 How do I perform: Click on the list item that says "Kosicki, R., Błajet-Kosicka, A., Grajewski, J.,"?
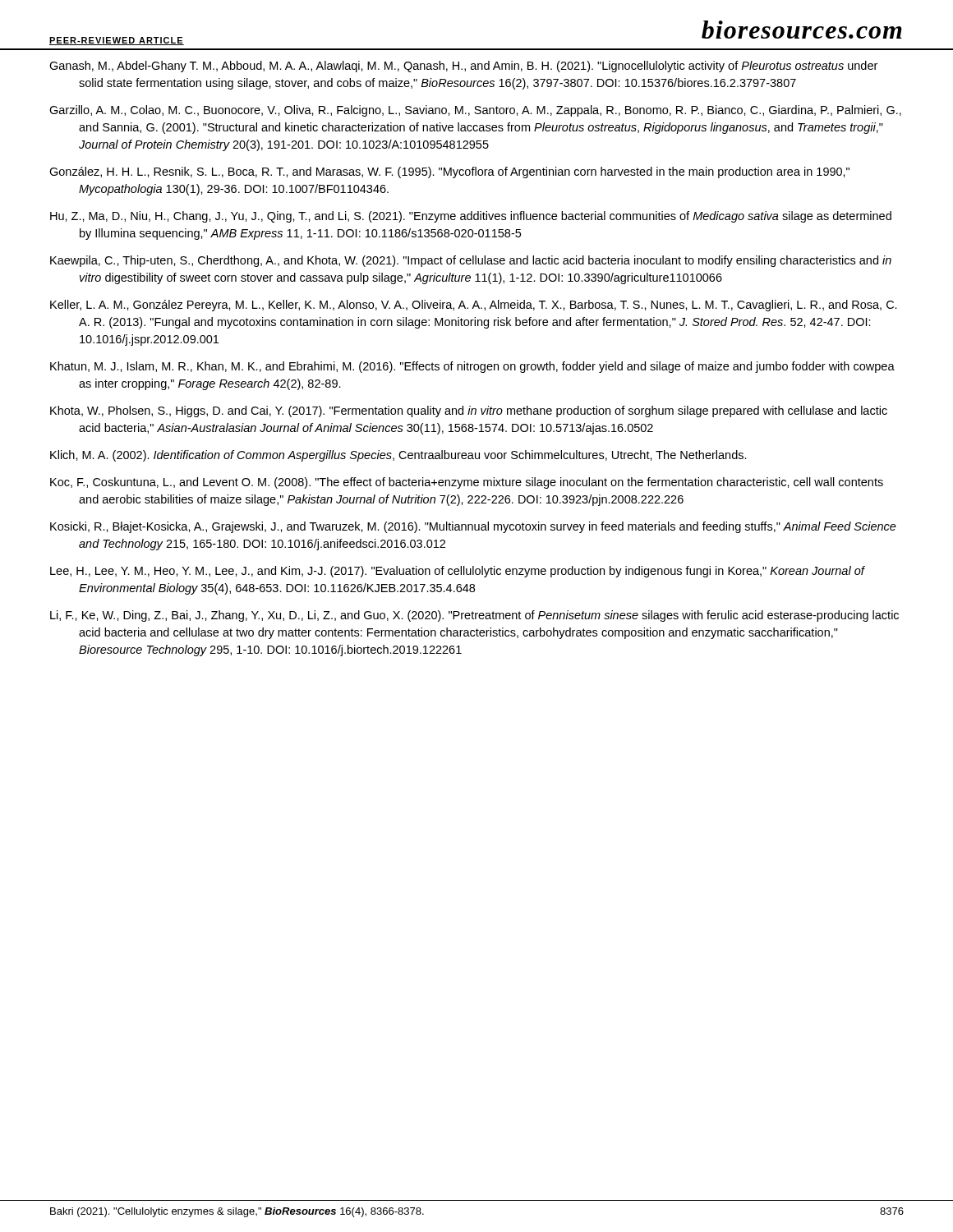pyautogui.click(x=473, y=535)
